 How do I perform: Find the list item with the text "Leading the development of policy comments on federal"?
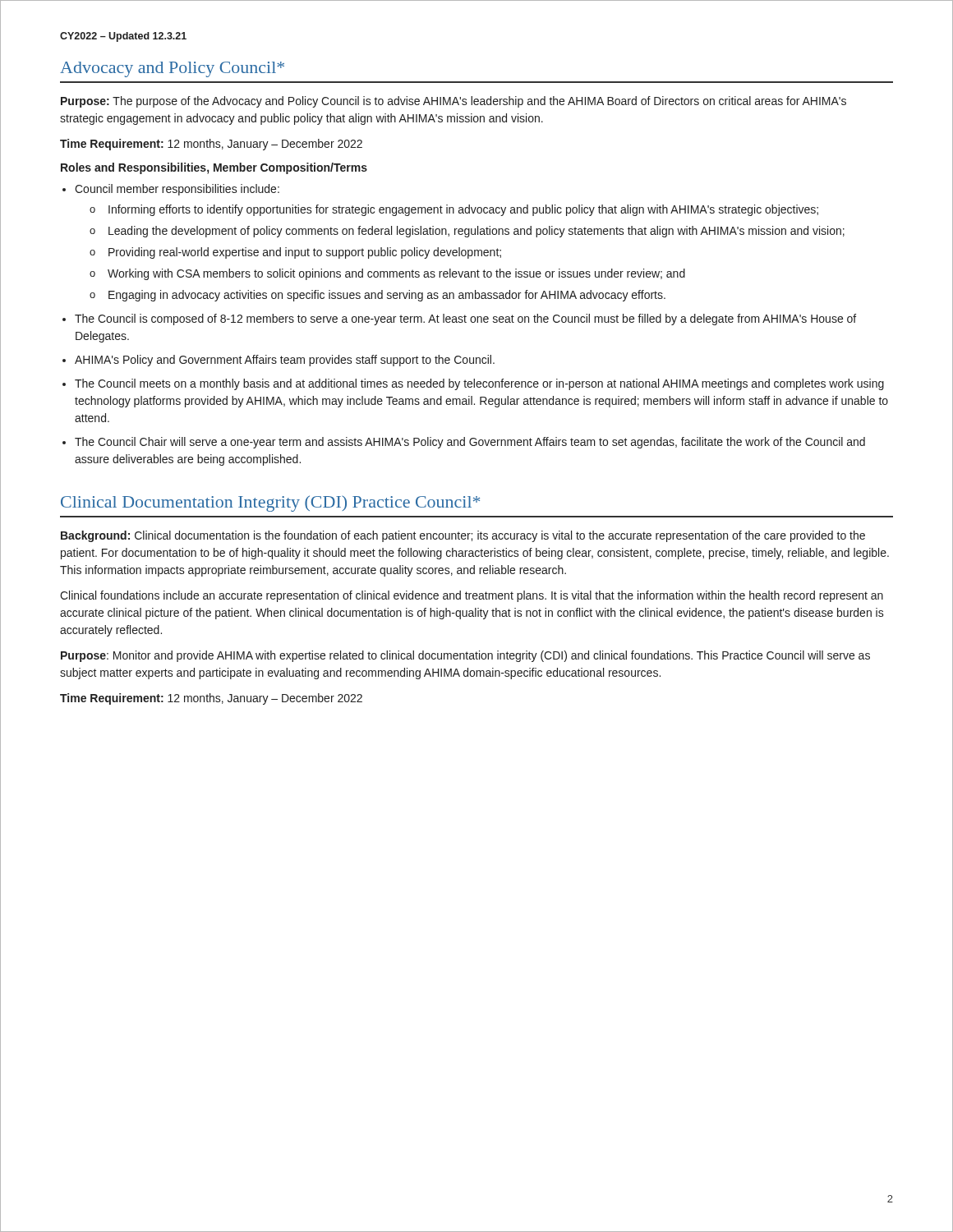(476, 231)
